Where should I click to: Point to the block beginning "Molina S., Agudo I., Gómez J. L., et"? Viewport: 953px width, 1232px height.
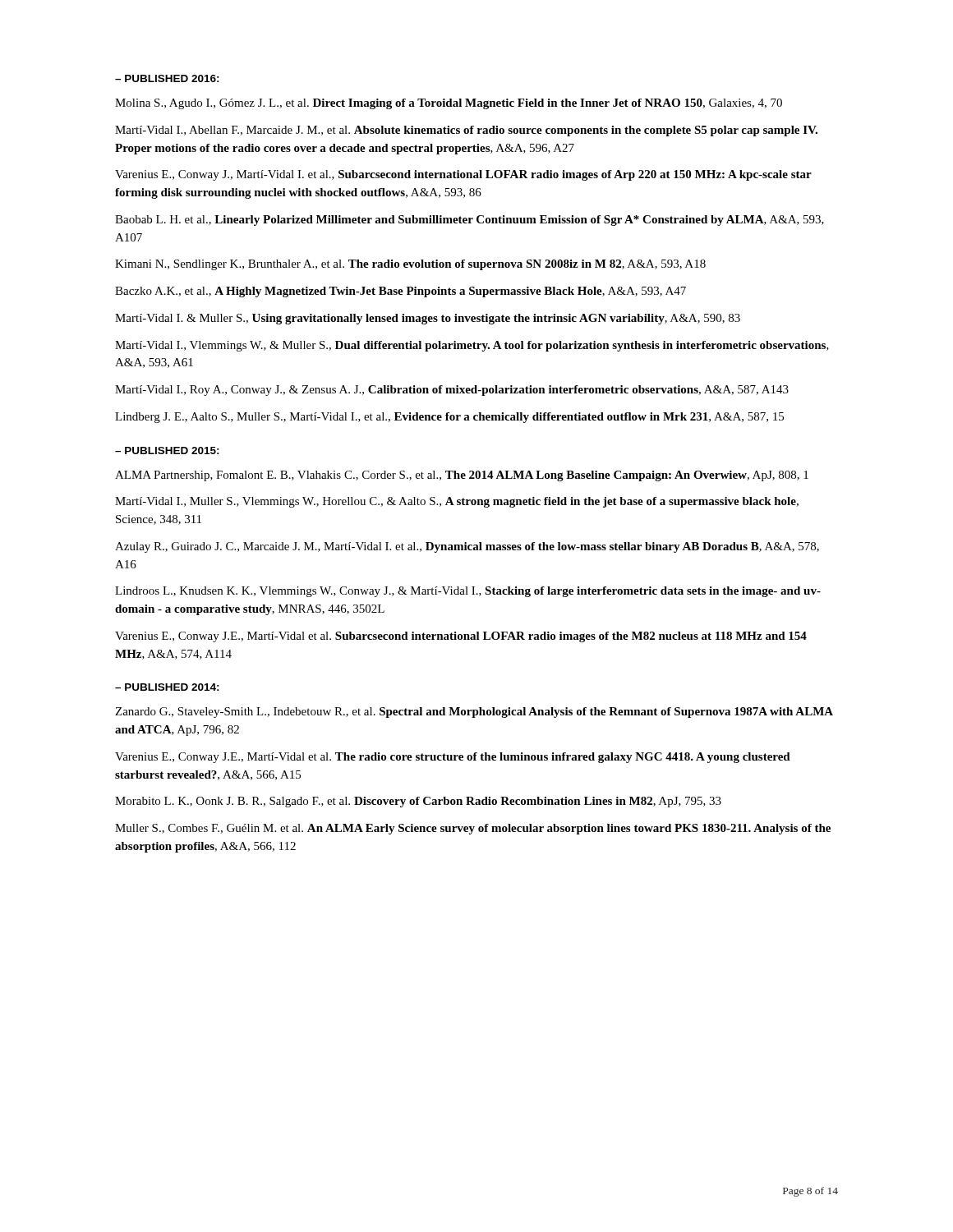point(449,103)
